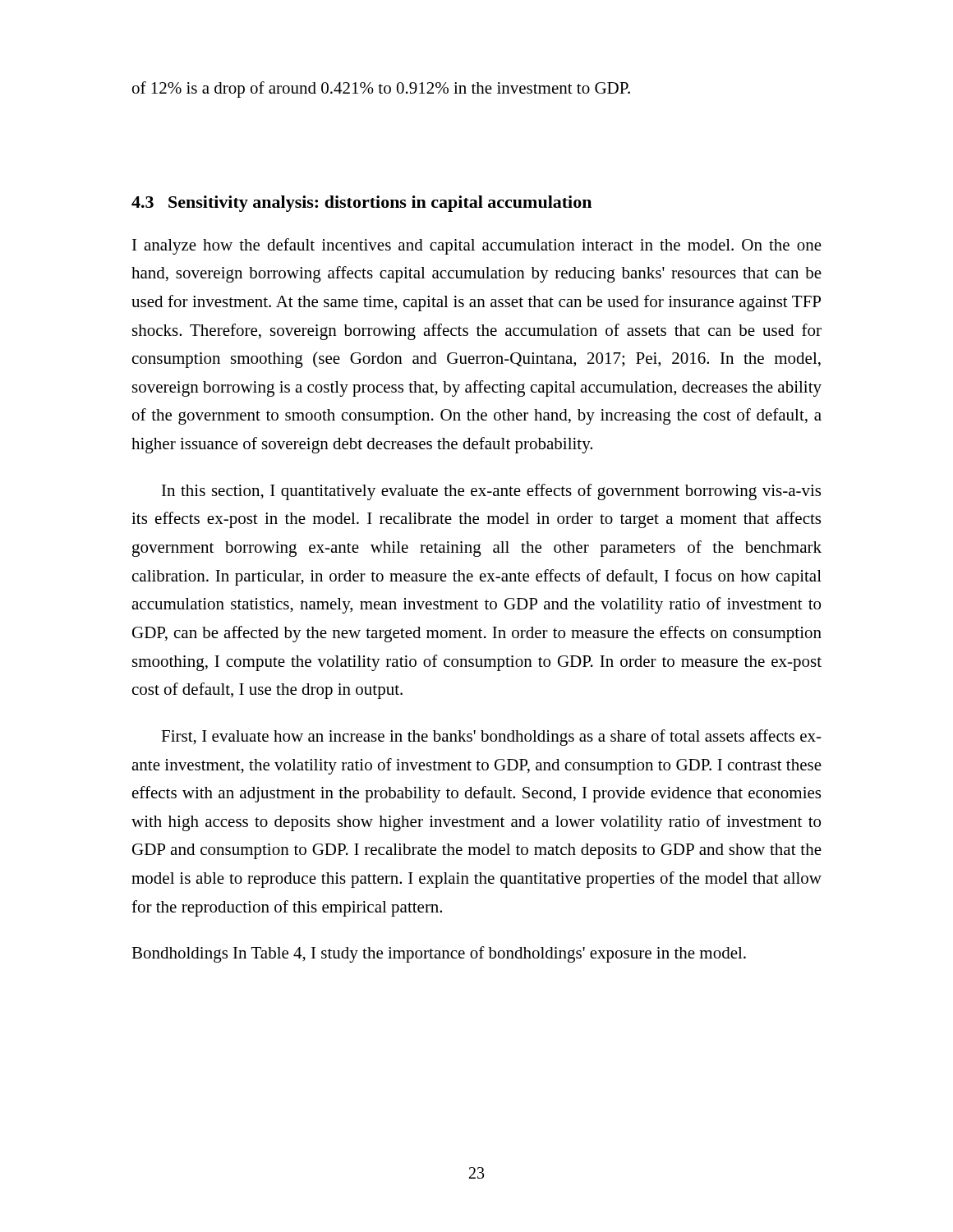Find the text block that says "Bondholdings In Table 4, I study the"
The image size is (953, 1232).
click(x=476, y=953)
